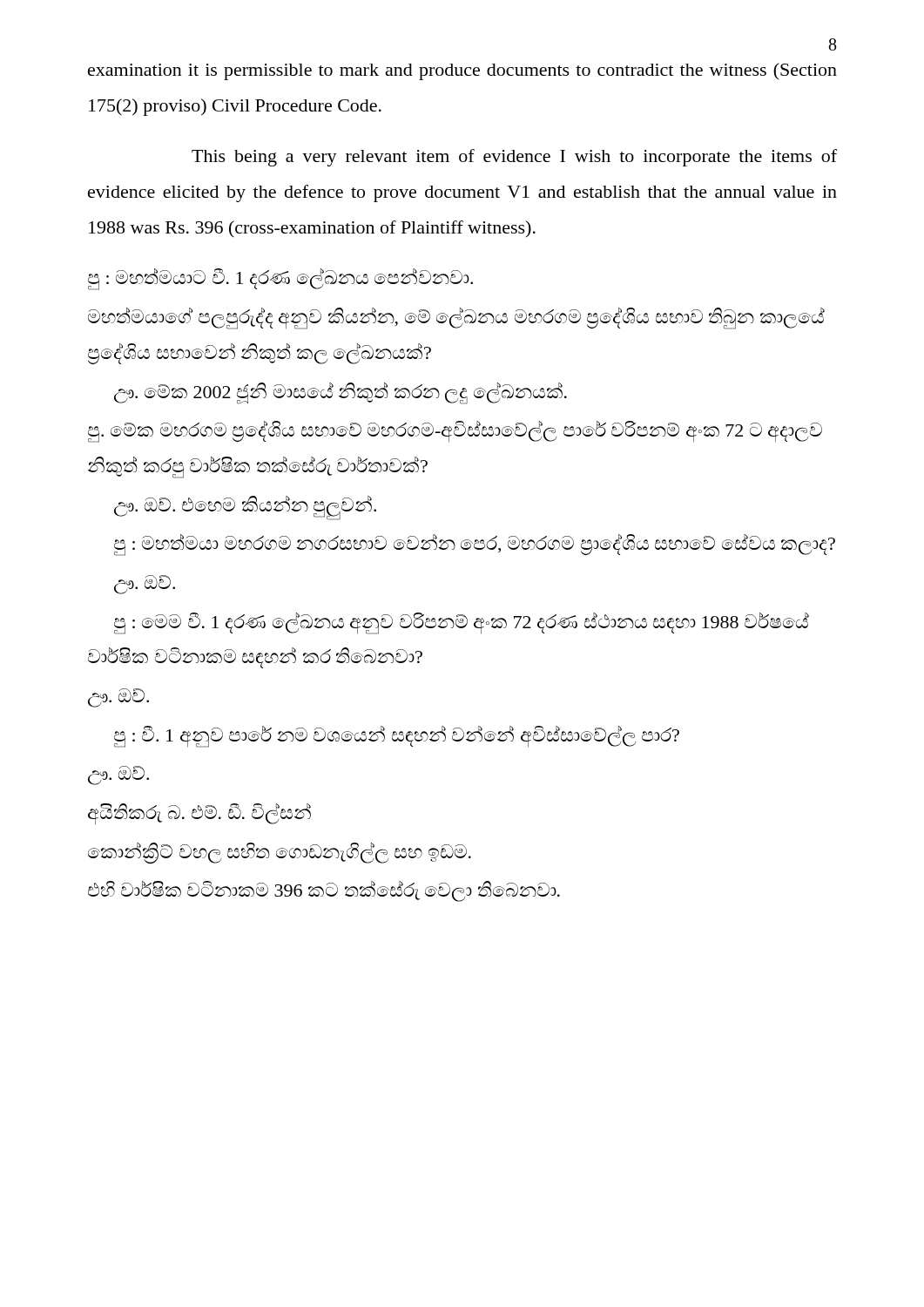924x1307 pixels.
Task: Click on the region starting "අයිතිකරු බ. එම්. ඩී."
Action: click(199, 813)
